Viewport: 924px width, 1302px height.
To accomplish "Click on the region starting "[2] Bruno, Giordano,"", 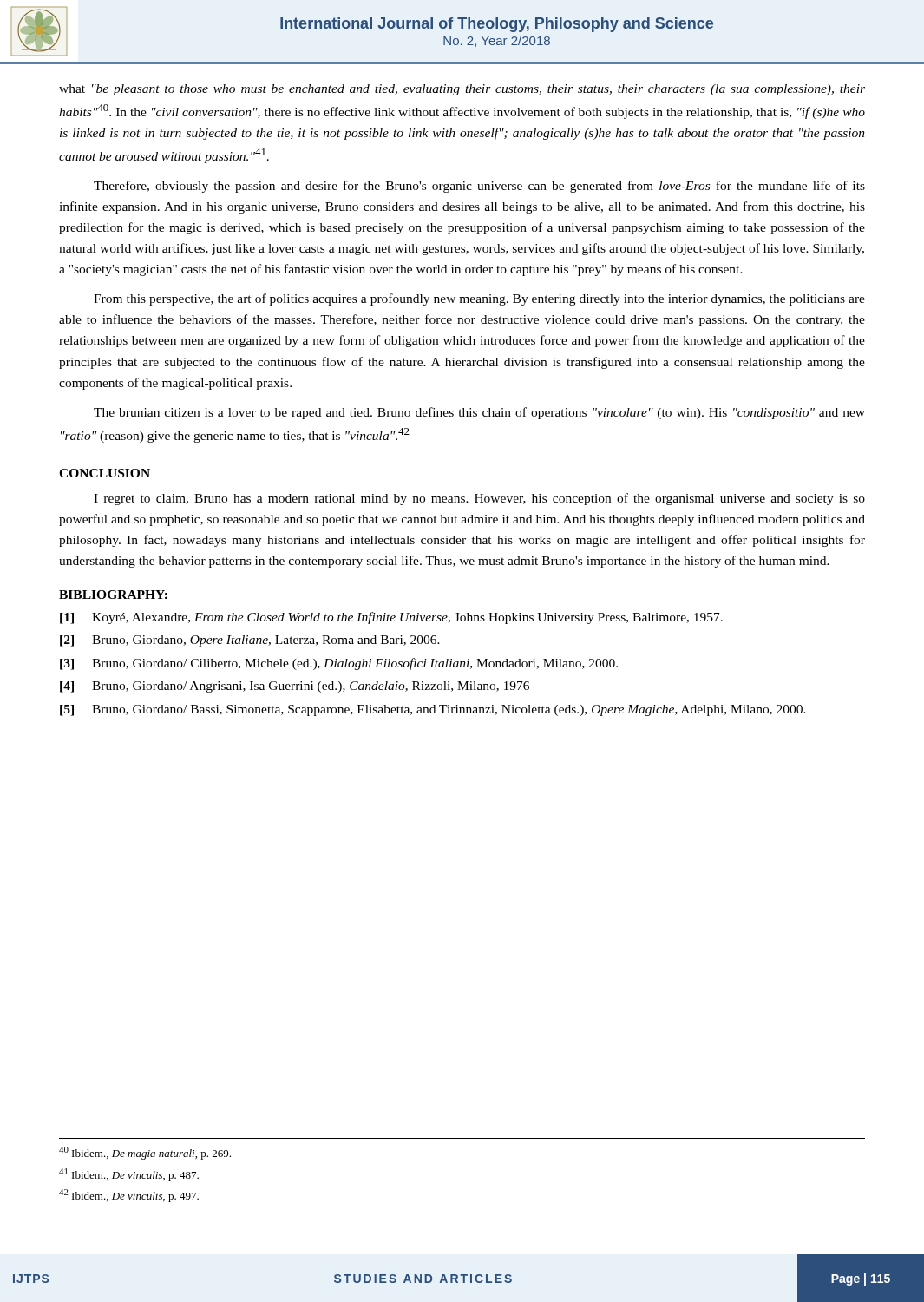I will point(250,641).
